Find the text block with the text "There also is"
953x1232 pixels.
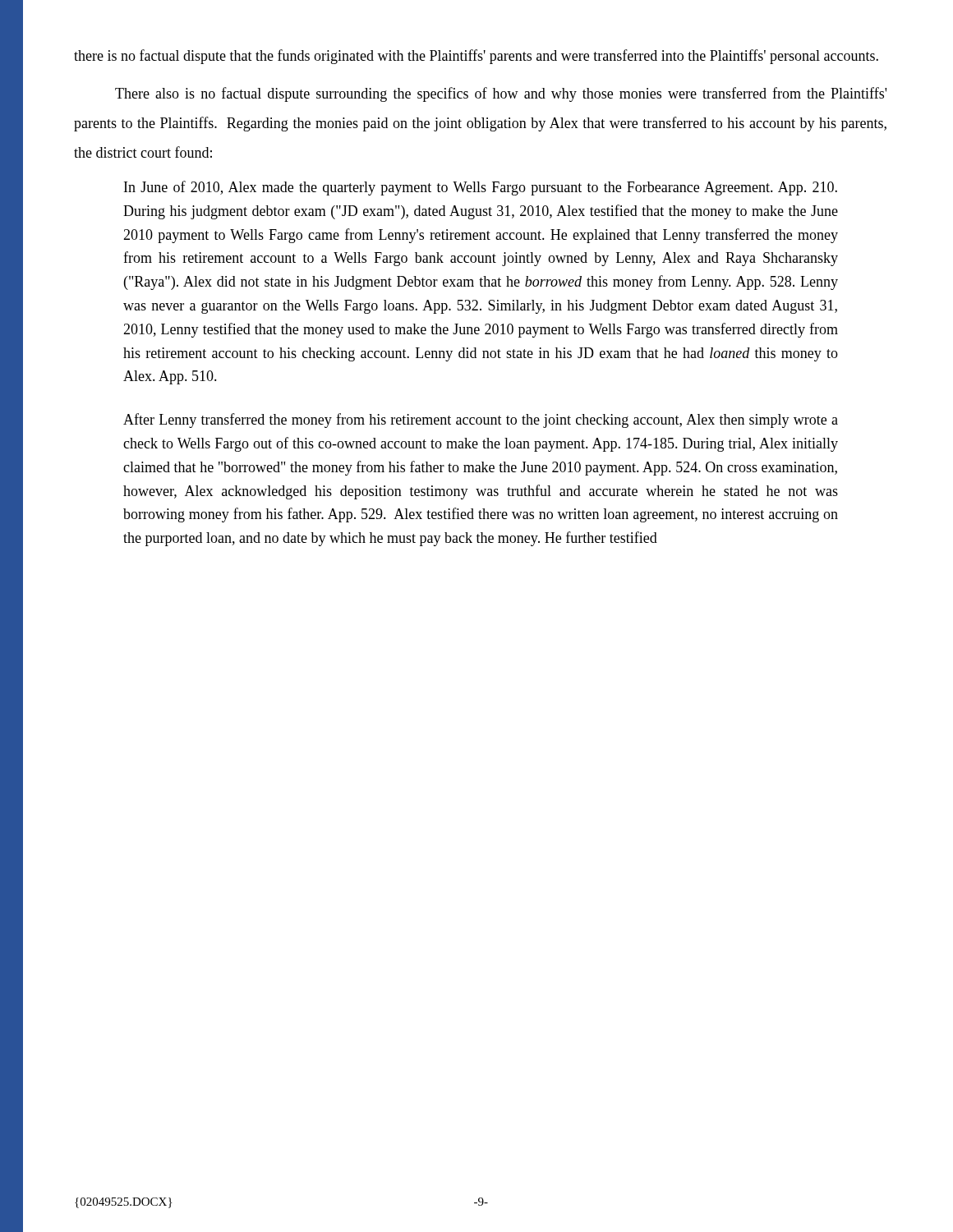[x=481, y=123]
